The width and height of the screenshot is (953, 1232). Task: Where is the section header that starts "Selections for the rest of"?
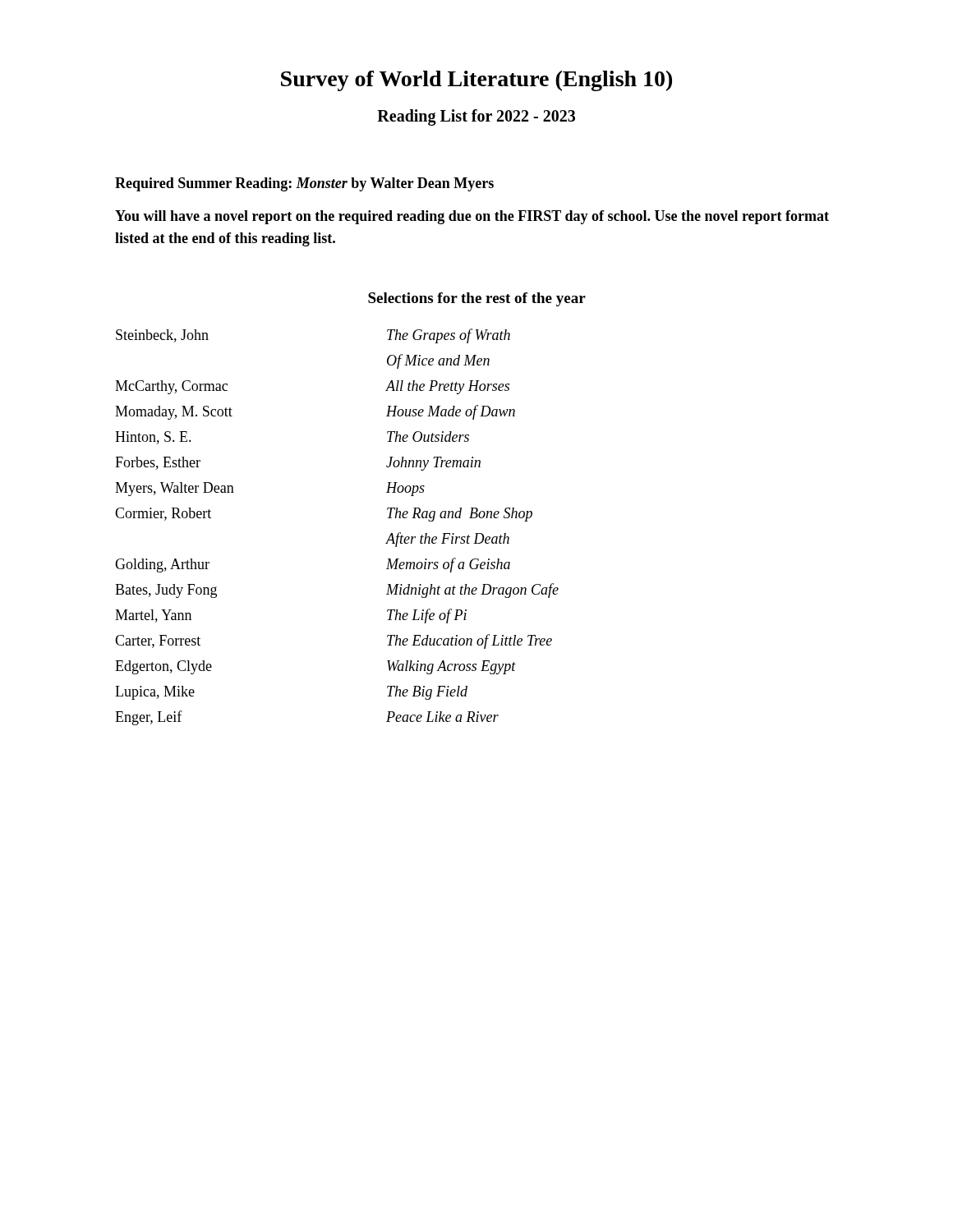(x=476, y=298)
